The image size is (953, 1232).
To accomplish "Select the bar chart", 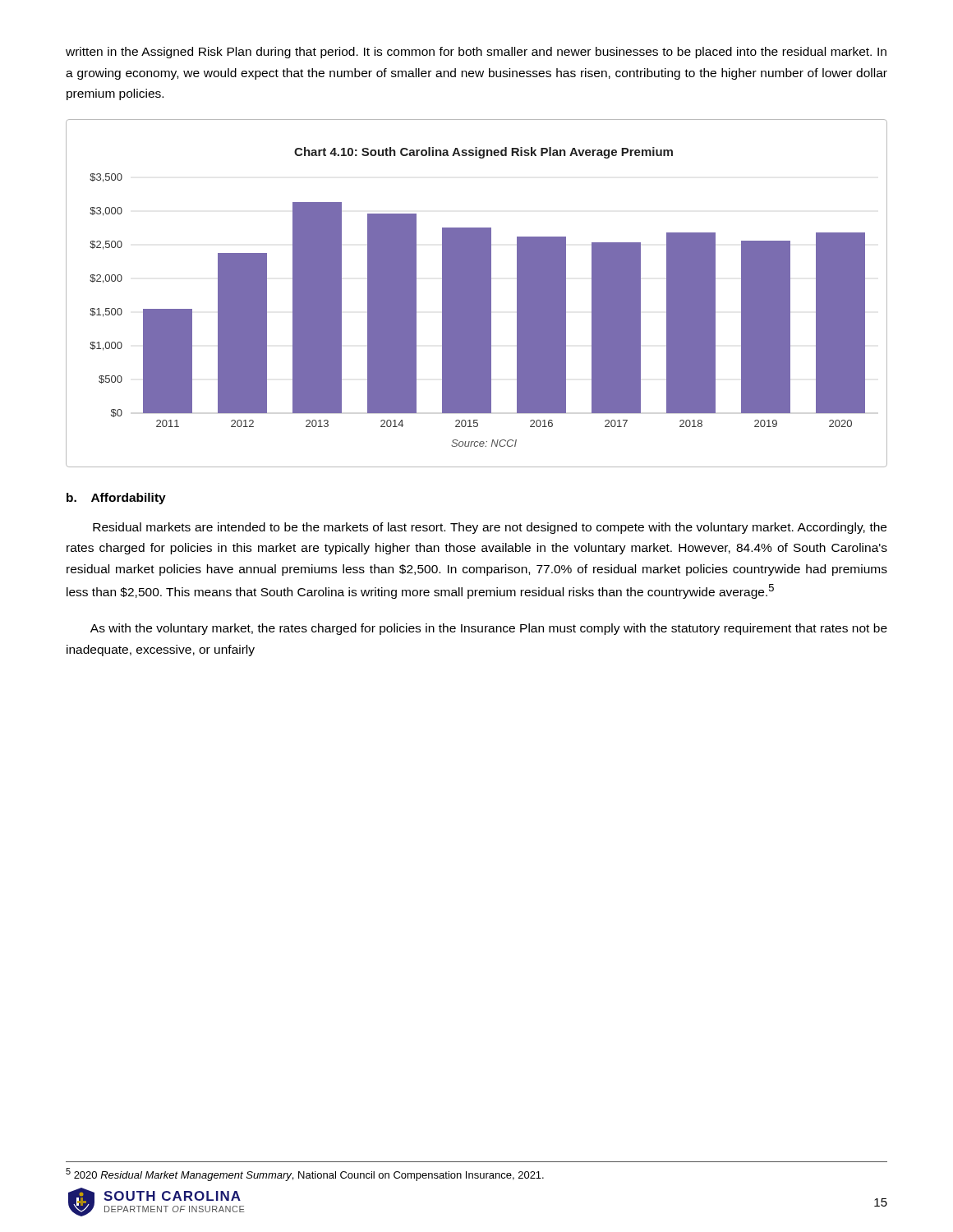I will click(x=476, y=293).
